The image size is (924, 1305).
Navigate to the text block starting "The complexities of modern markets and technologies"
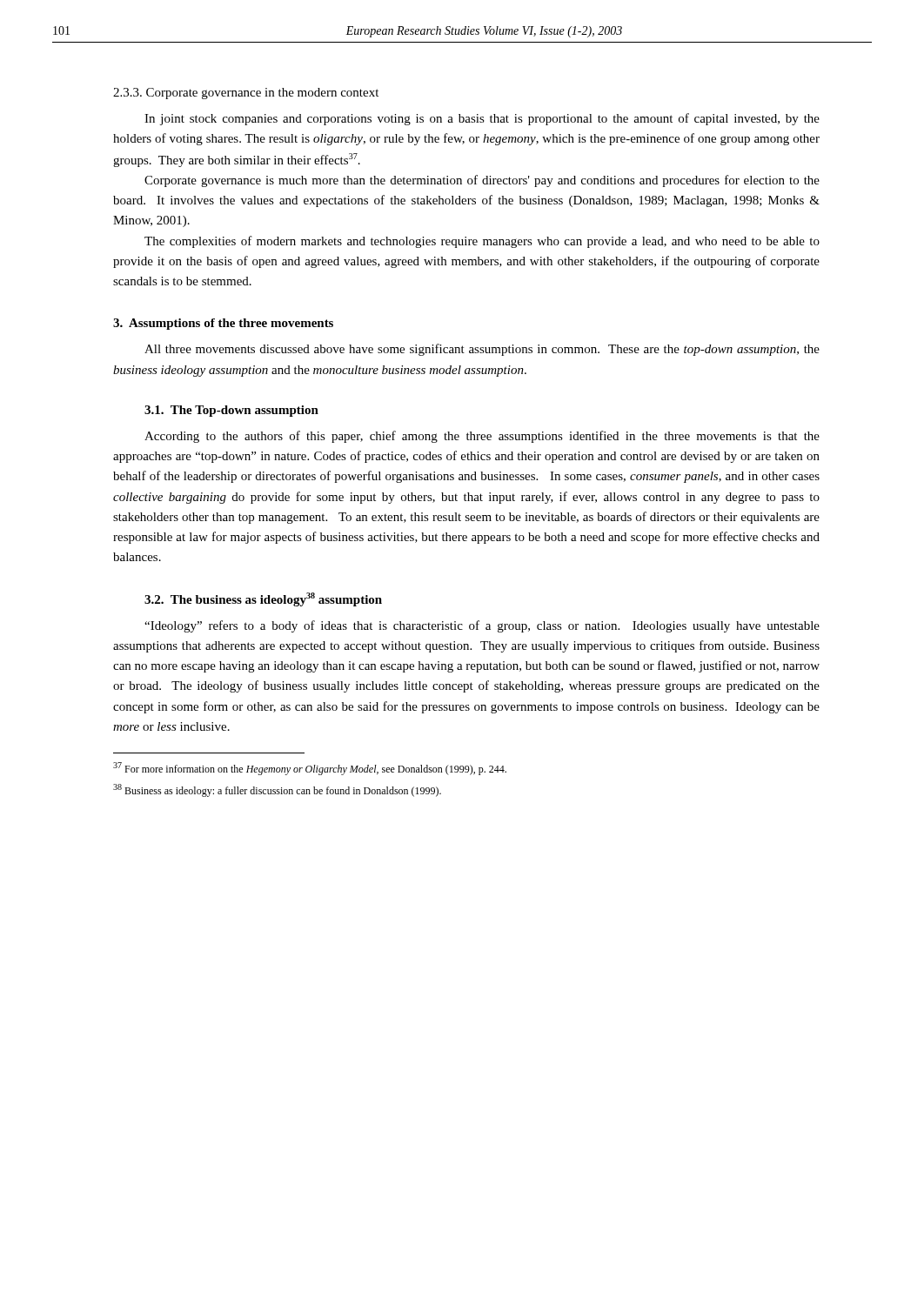[466, 261]
